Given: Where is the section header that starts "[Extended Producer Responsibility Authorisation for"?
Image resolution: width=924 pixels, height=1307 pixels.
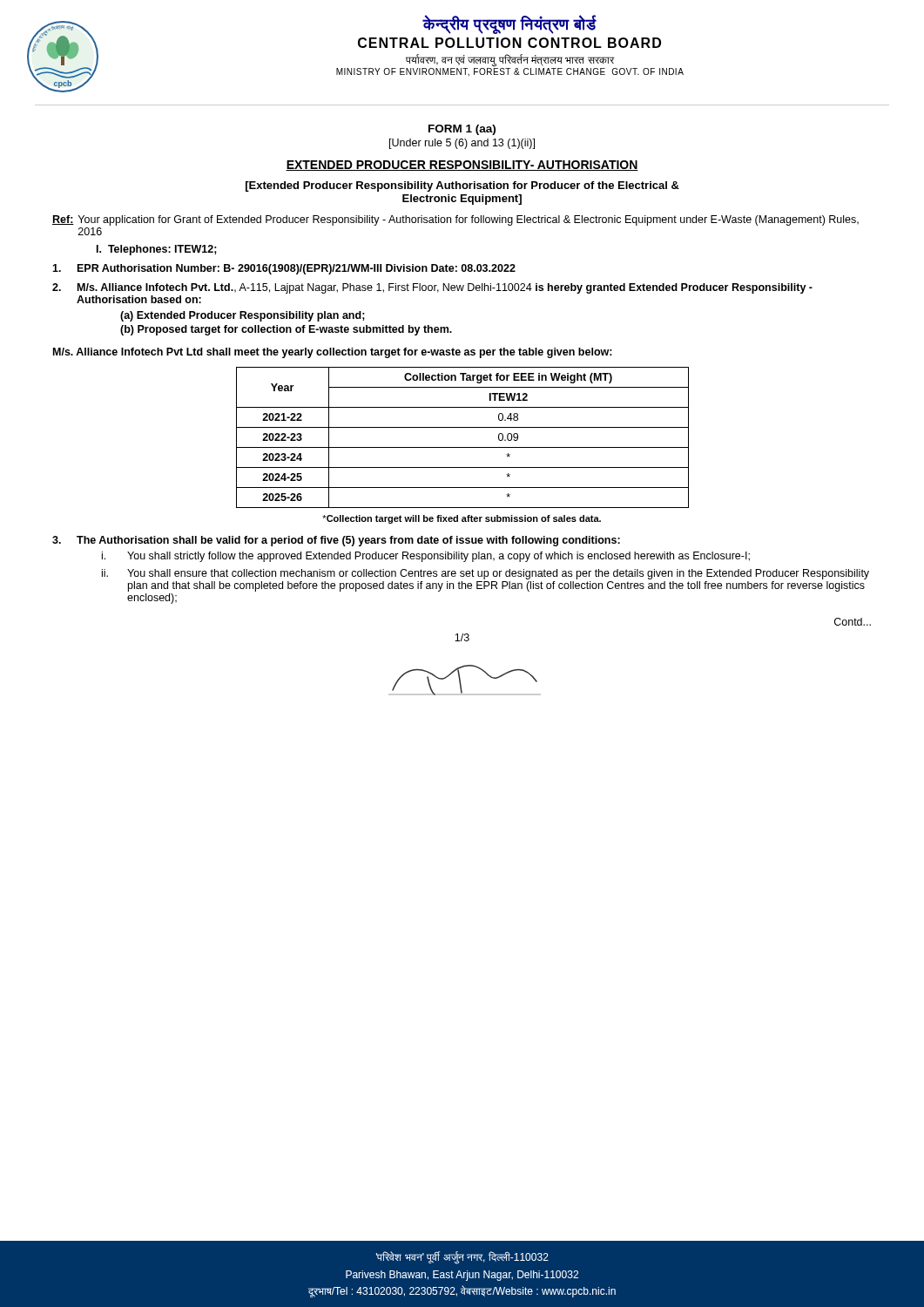Looking at the screenshot, I should (462, 192).
